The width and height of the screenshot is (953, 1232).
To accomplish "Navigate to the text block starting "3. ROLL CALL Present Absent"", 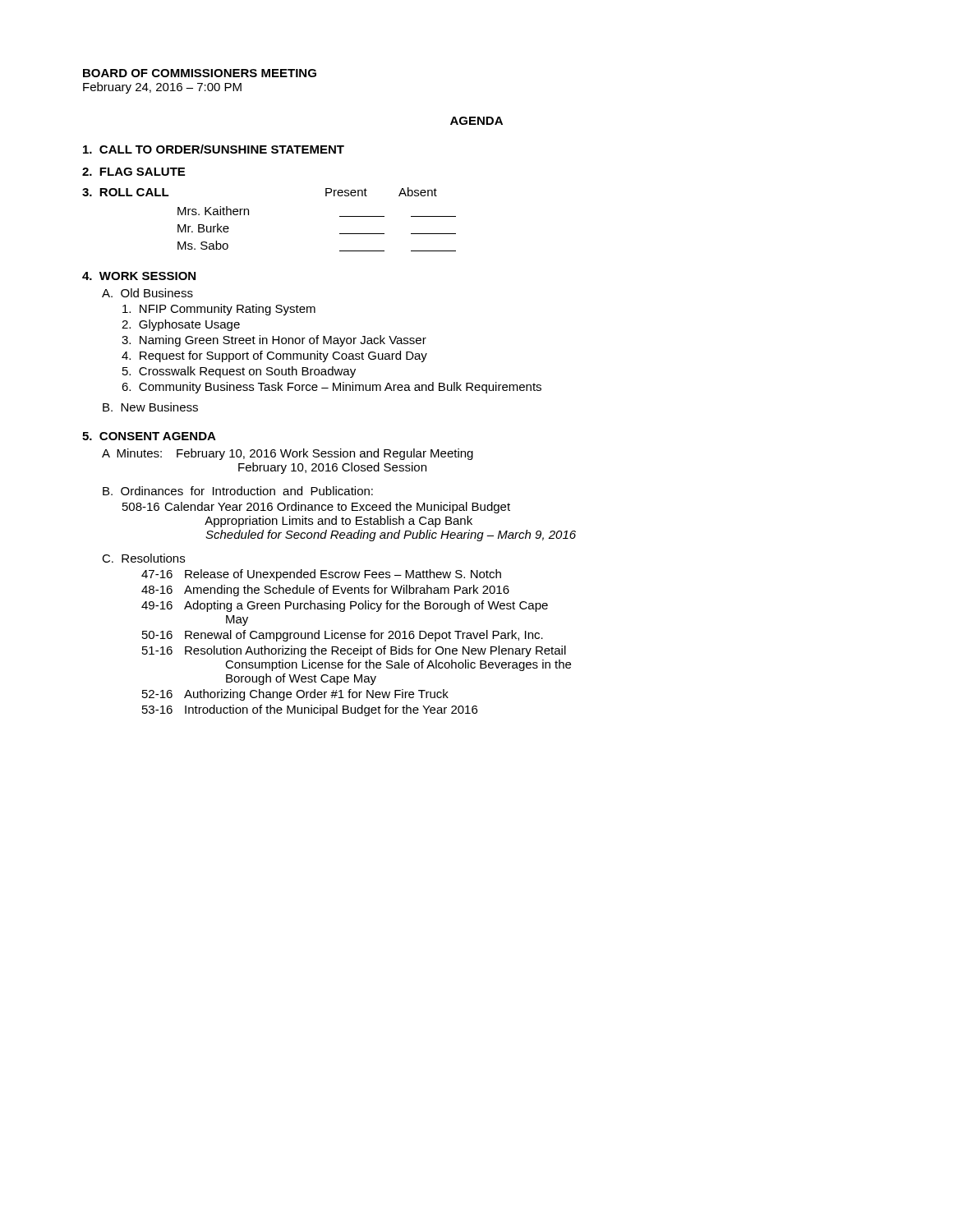I will (x=128, y=192).
